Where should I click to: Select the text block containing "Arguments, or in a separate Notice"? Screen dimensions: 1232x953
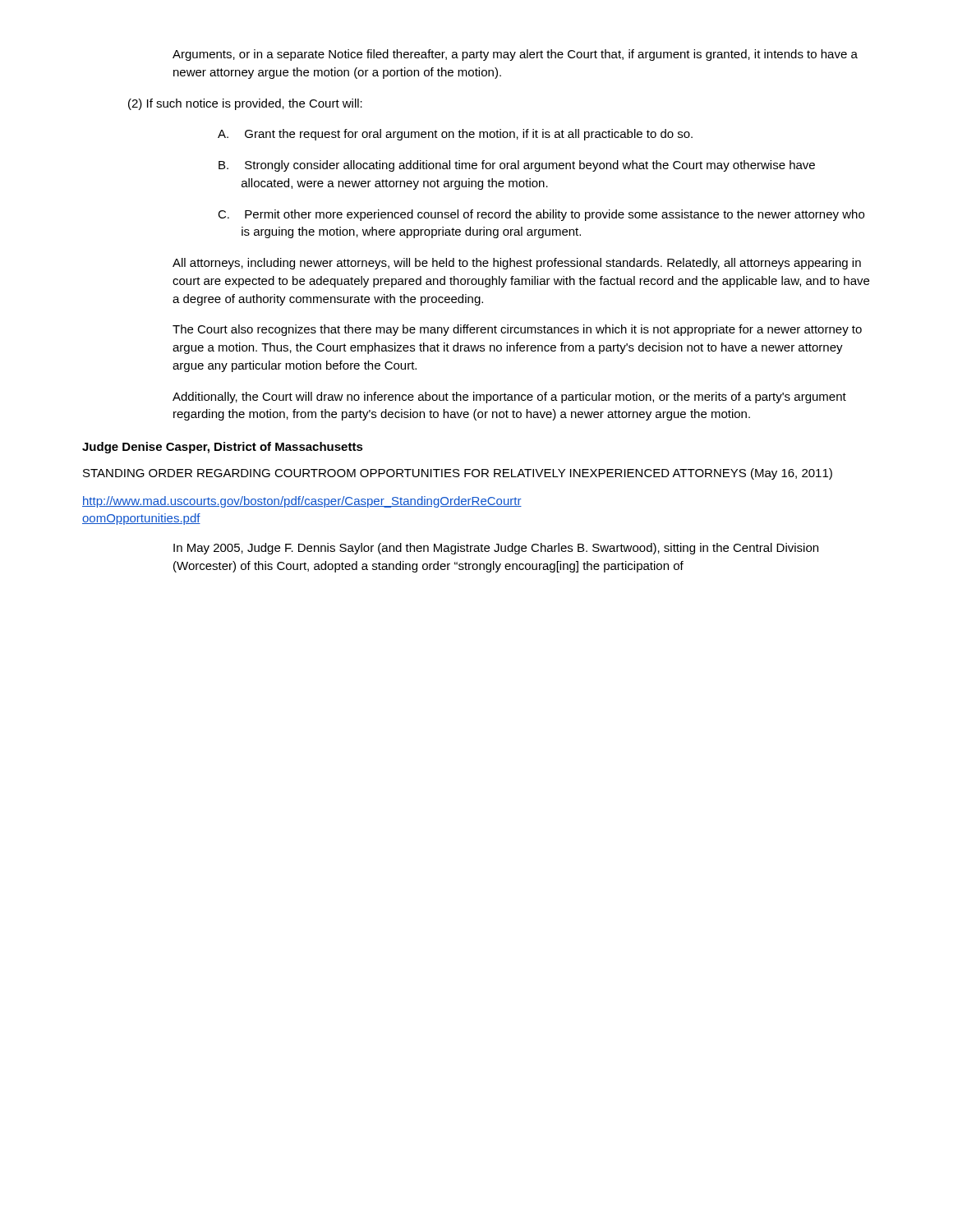515,63
